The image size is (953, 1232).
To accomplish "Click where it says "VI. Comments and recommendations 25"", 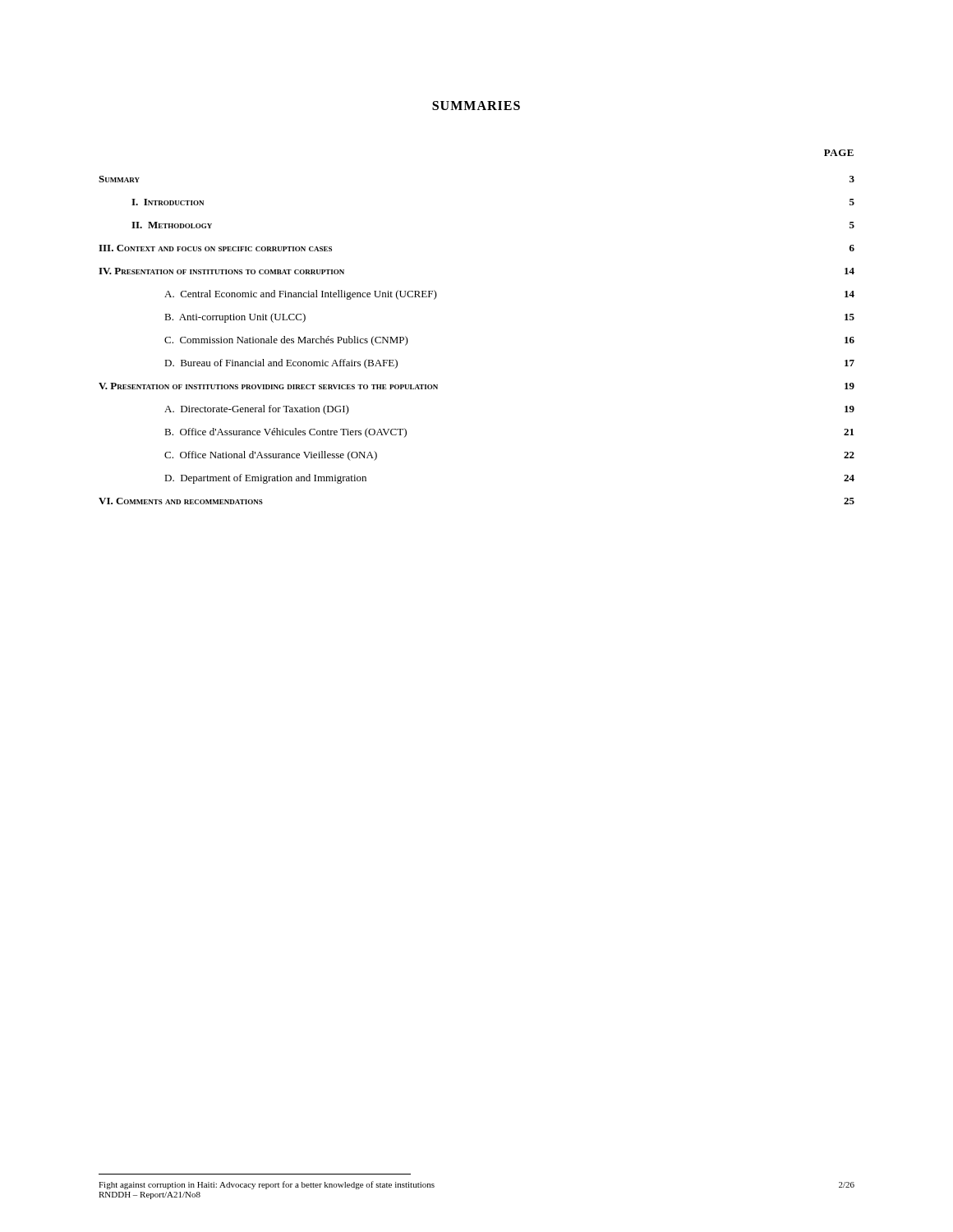I will point(173,501).
